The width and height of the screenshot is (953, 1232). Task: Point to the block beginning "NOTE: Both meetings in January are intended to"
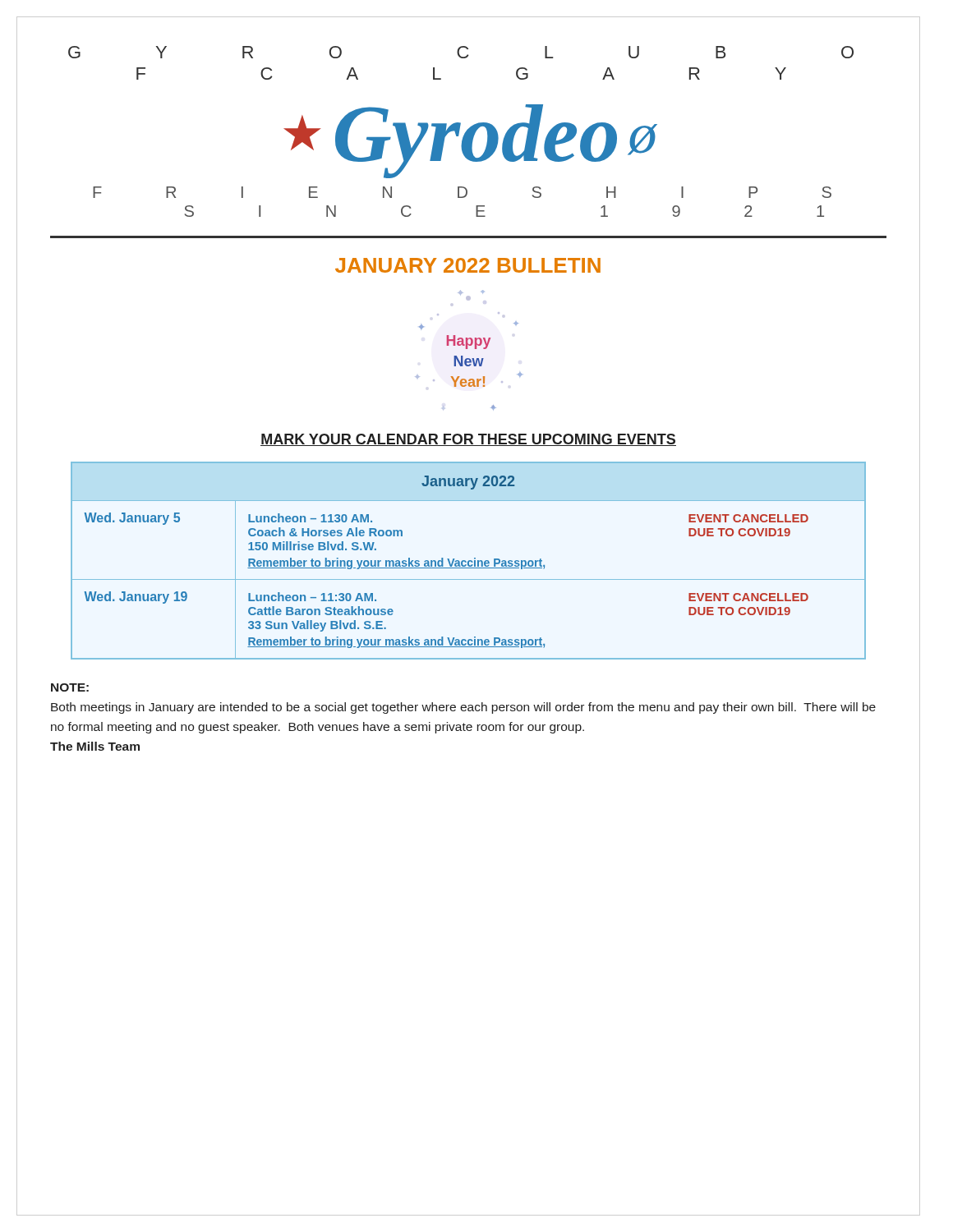[x=463, y=717]
